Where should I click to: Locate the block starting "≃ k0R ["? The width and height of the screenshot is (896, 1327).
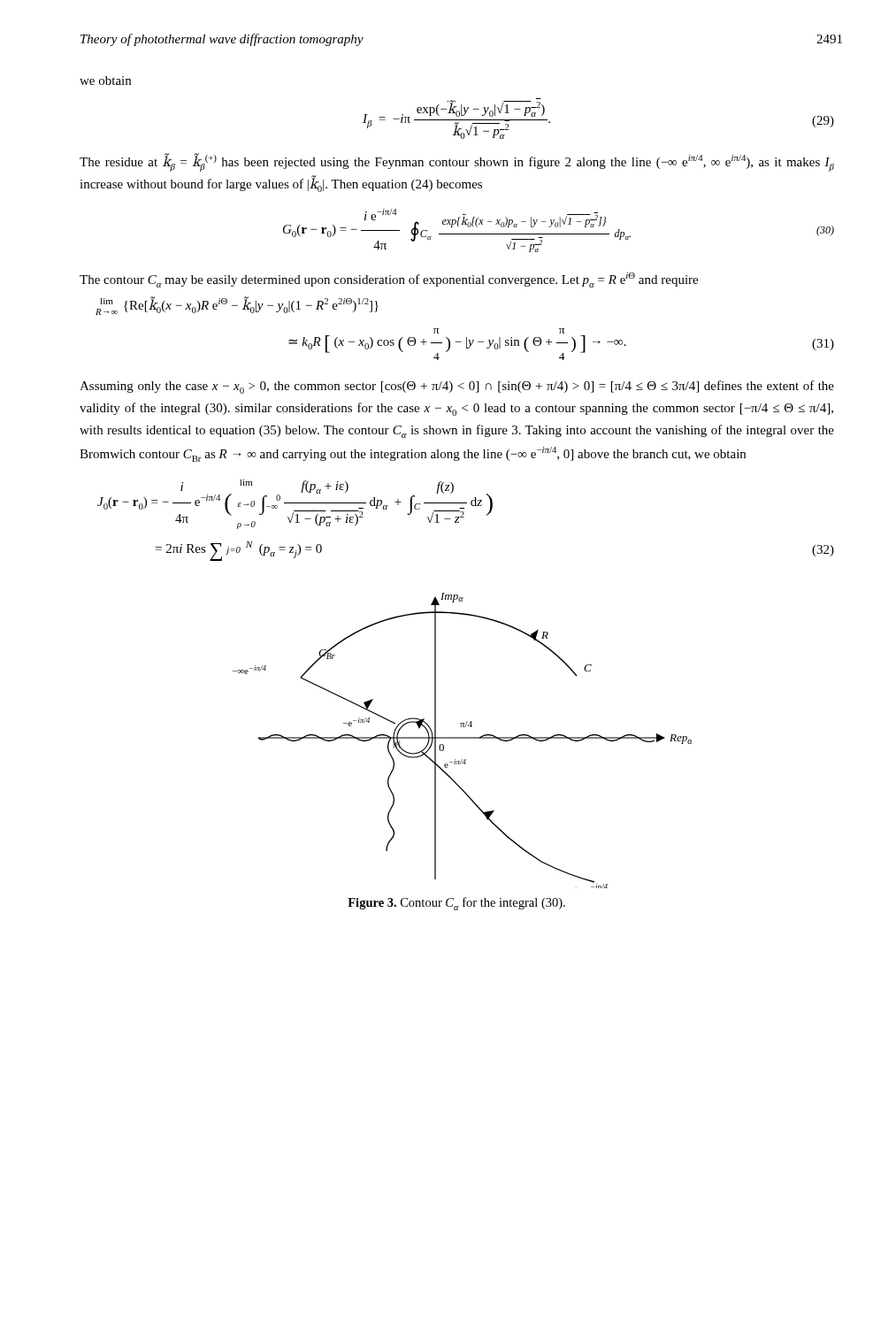(x=561, y=343)
